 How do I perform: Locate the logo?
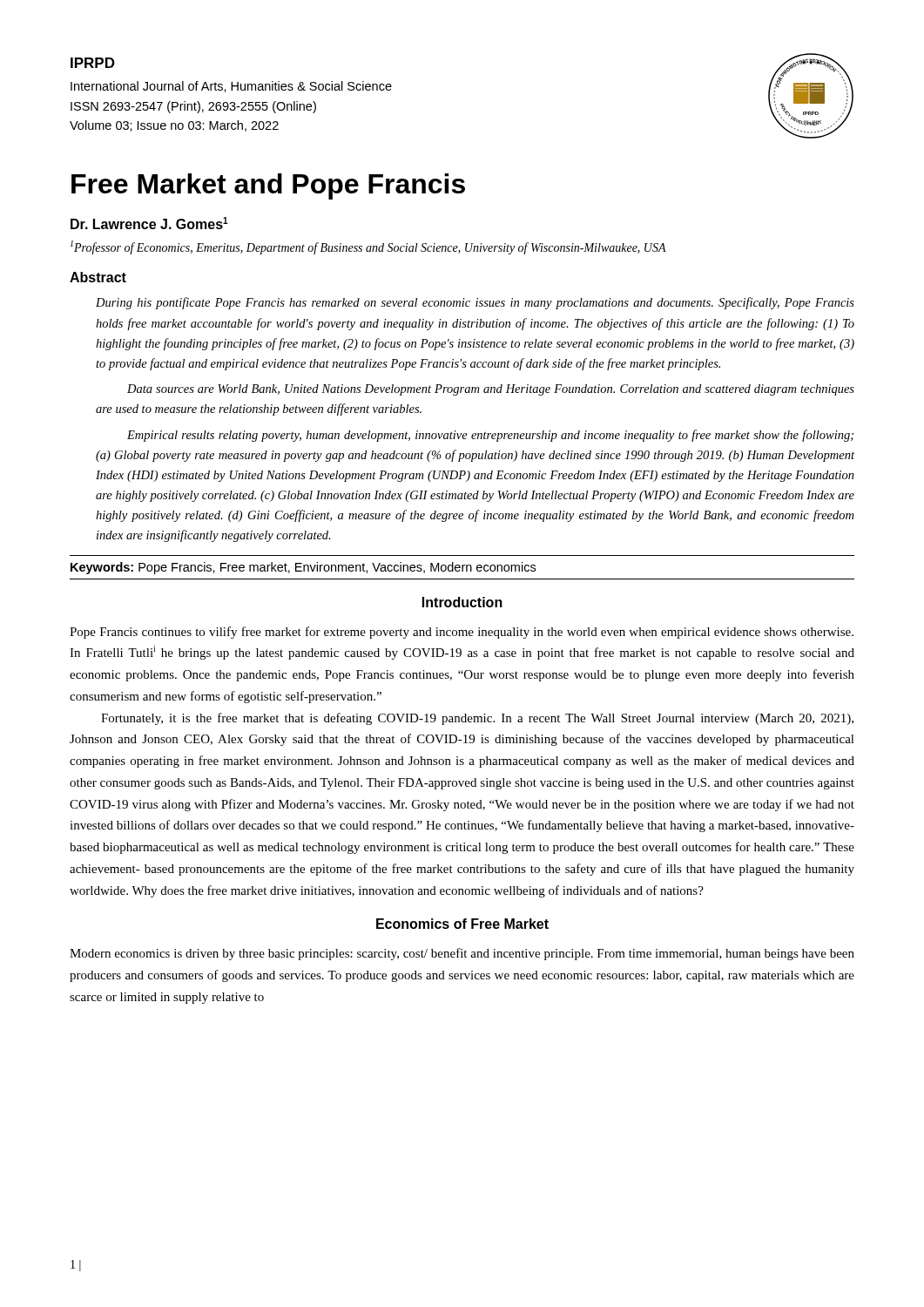(x=811, y=98)
